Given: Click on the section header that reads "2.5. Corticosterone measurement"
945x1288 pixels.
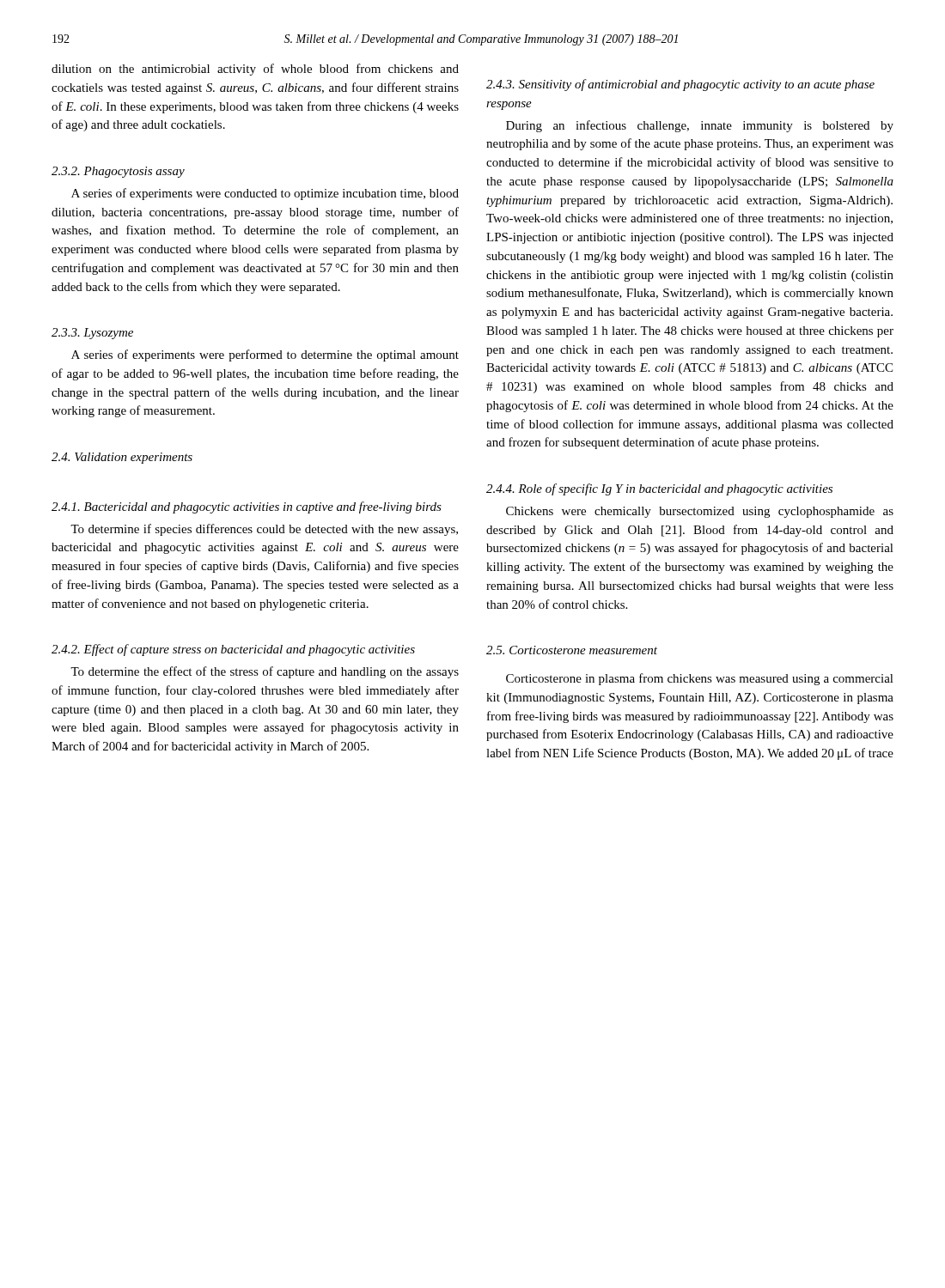Looking at the screenshot, I should pos(572,650).
